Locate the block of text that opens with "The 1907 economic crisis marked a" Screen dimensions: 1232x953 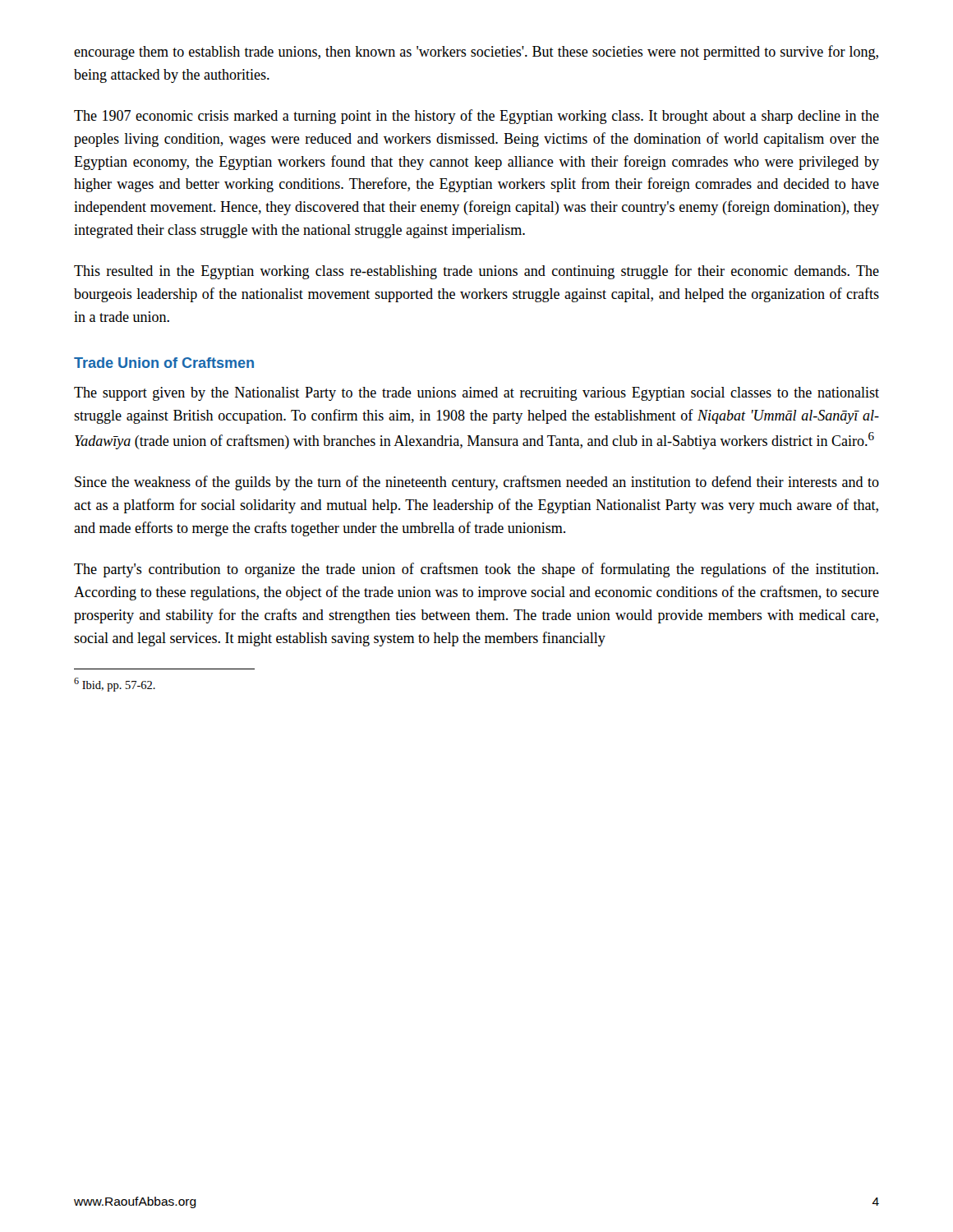476,174
